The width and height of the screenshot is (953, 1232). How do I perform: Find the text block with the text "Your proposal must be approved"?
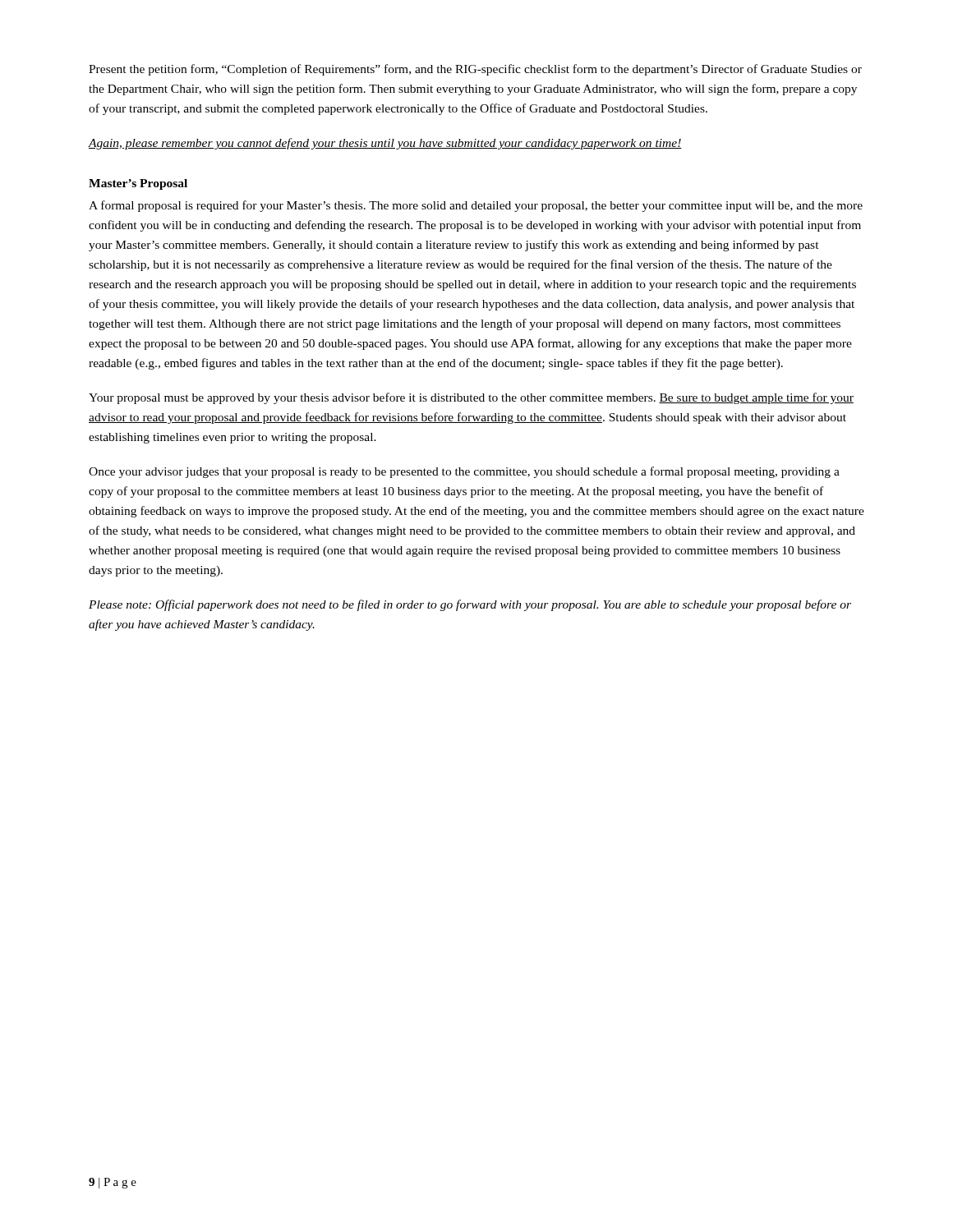click(x=471, y=417)
